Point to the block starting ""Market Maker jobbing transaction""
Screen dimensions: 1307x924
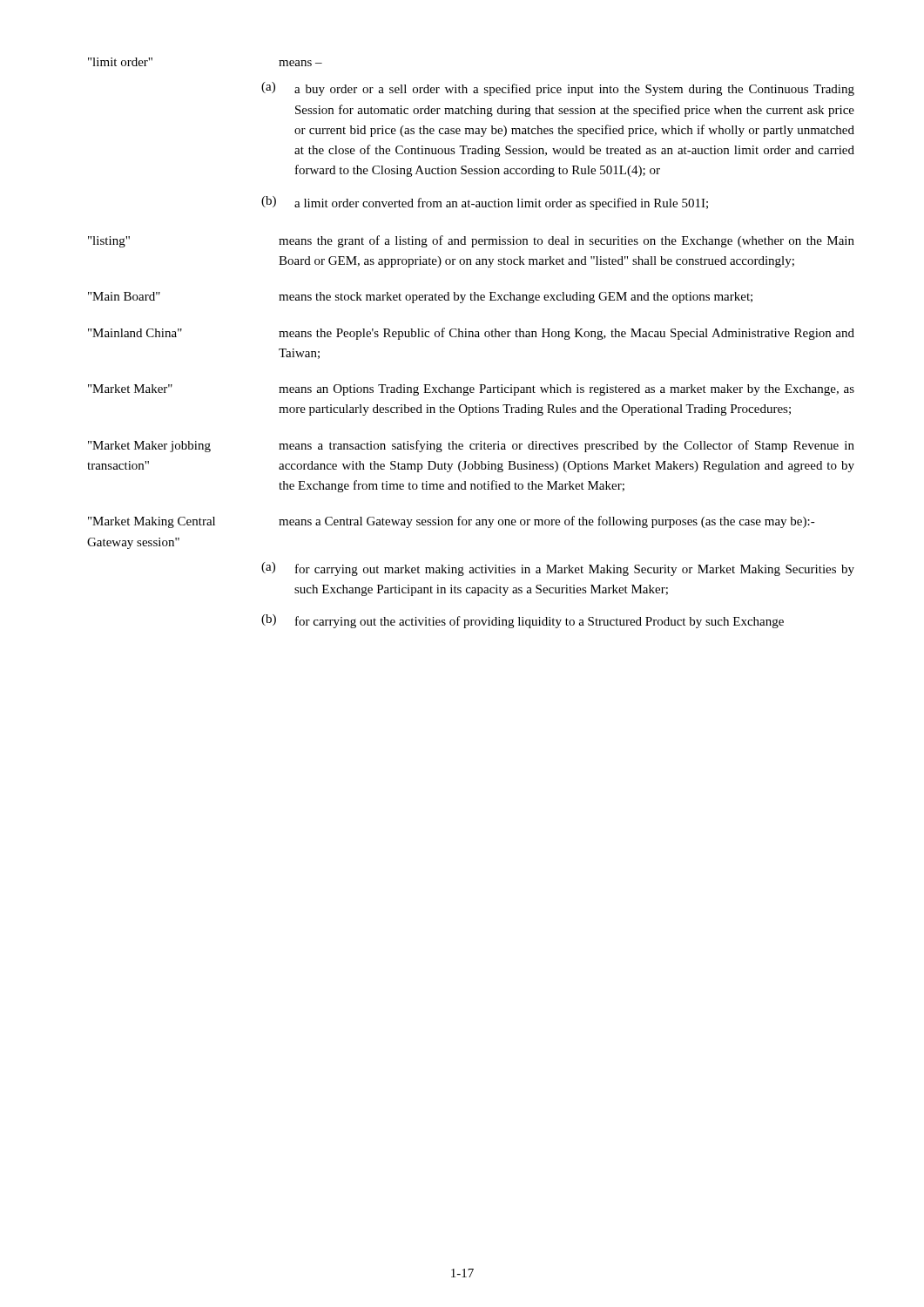(471, 466)
